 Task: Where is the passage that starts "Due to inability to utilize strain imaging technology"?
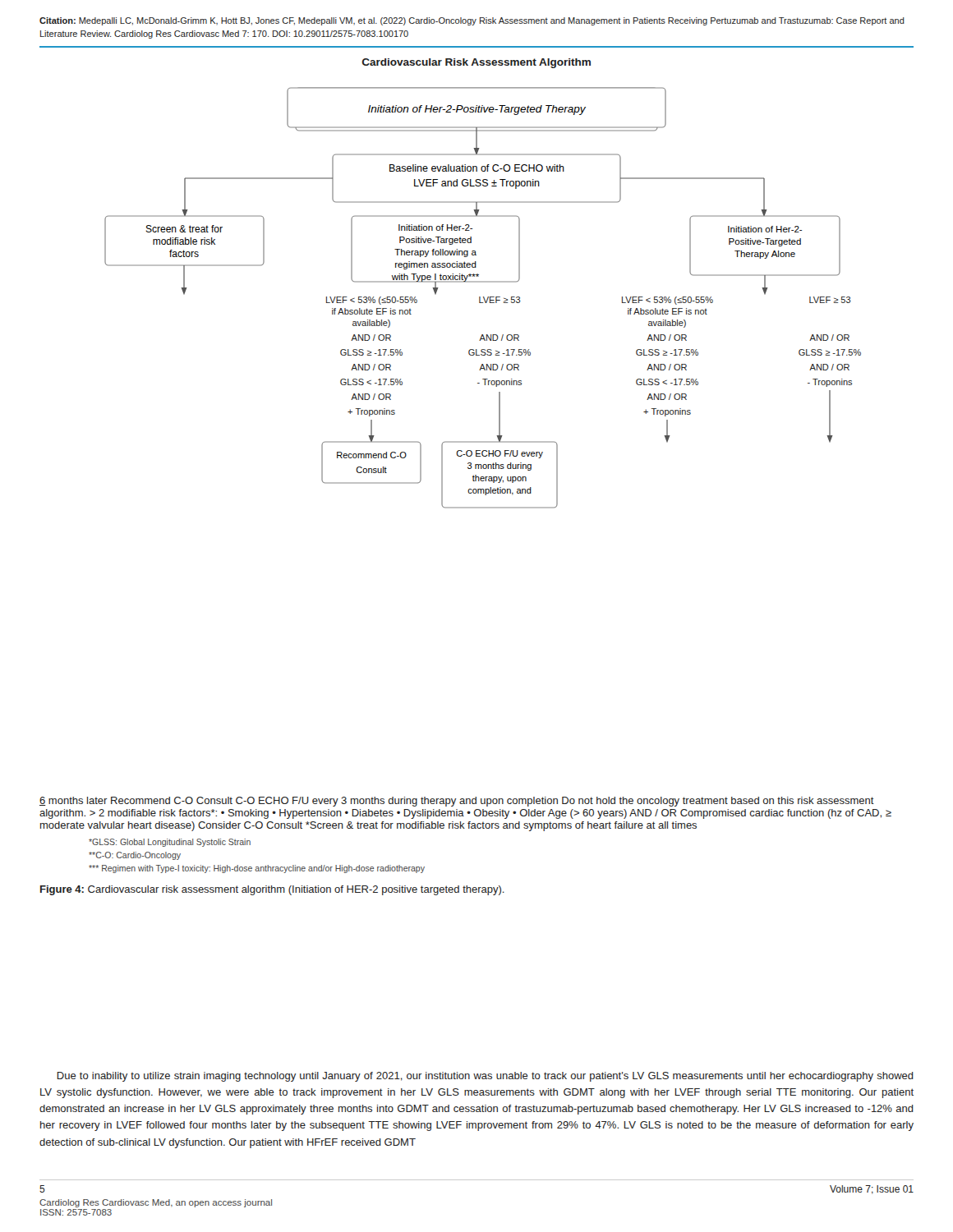476,1109
